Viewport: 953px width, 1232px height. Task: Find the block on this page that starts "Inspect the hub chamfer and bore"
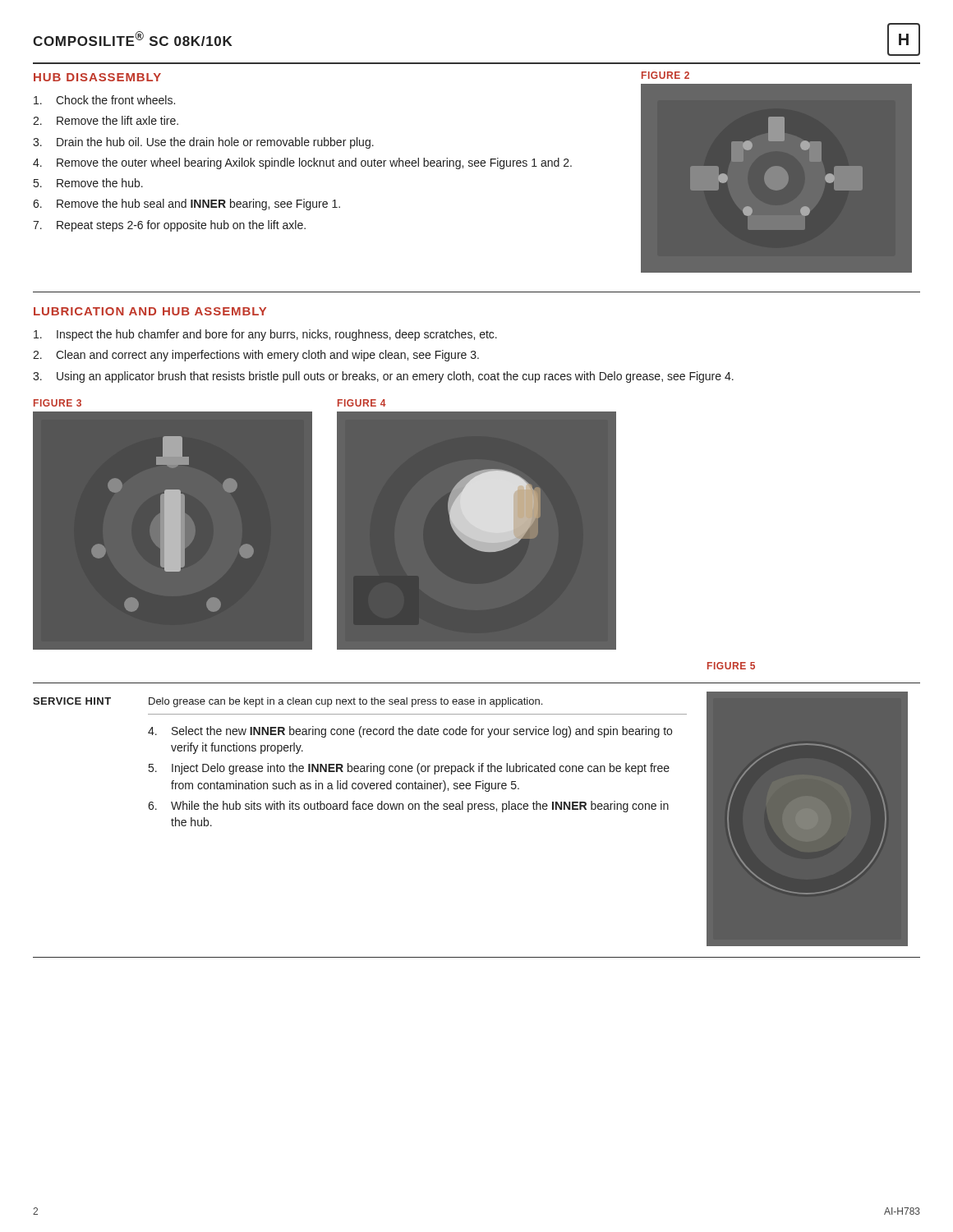(x=476, y=334)
